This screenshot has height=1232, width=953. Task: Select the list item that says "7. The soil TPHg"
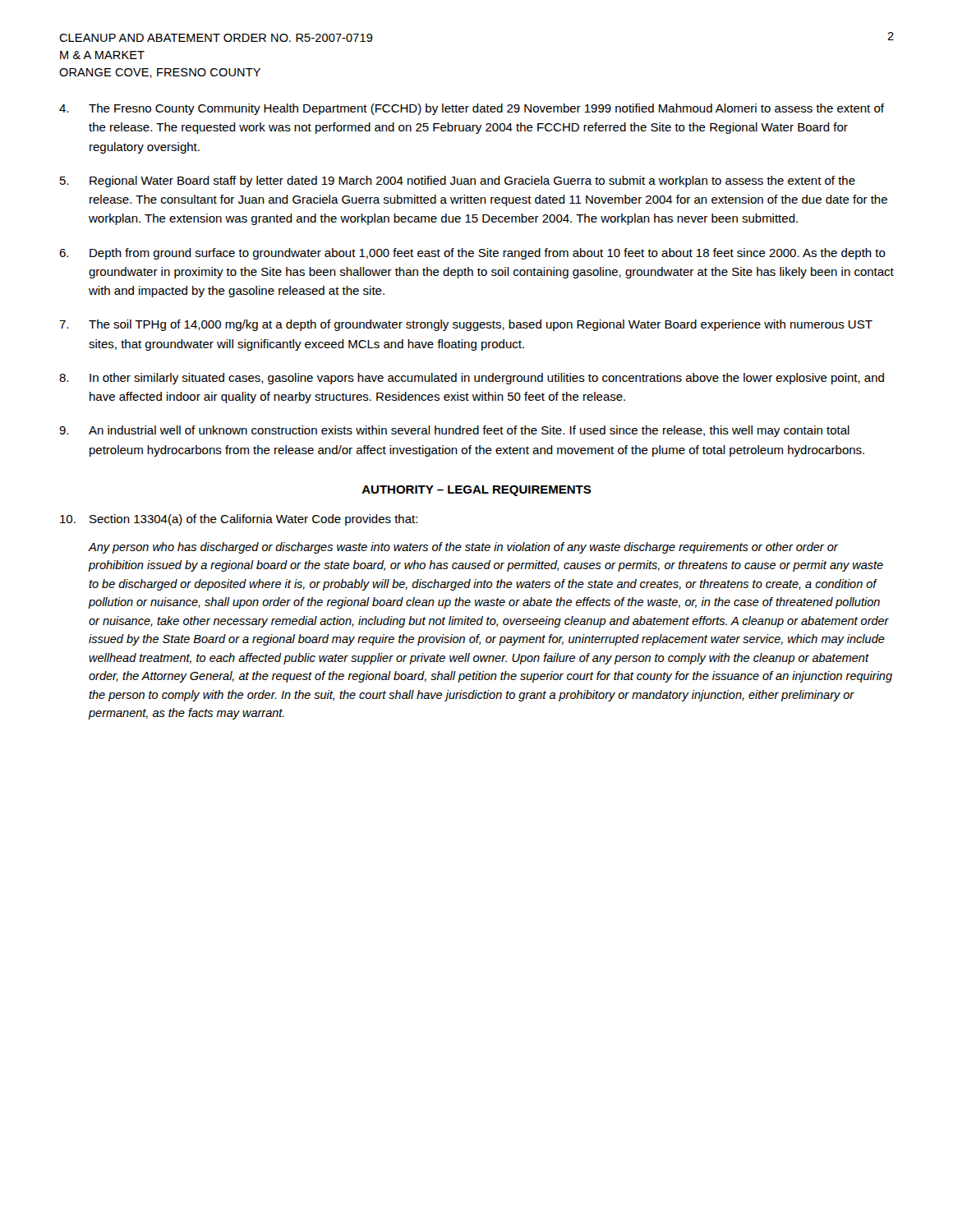[x=476, y=334]
